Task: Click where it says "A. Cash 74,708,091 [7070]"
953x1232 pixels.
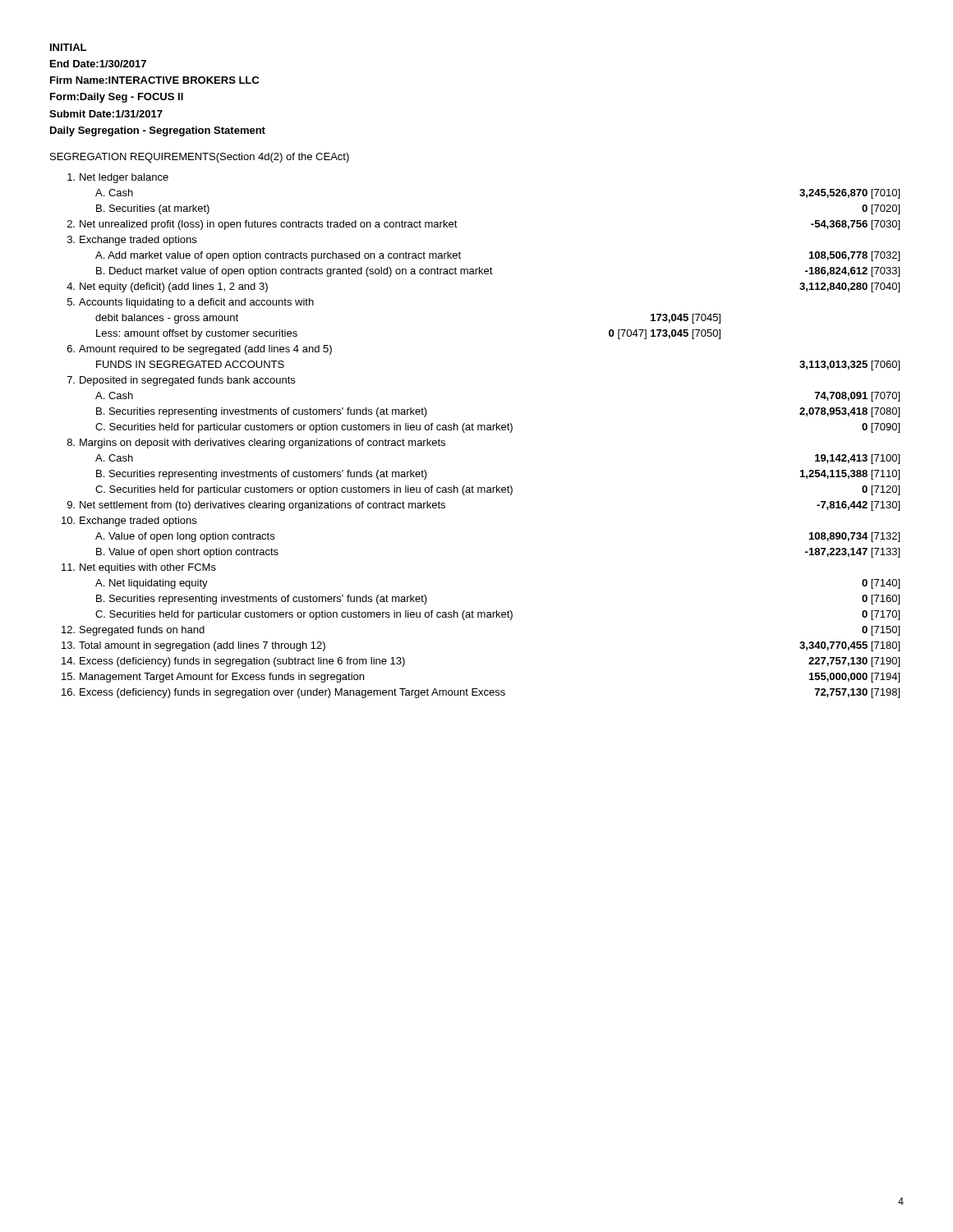Action: tap(111, 398)
